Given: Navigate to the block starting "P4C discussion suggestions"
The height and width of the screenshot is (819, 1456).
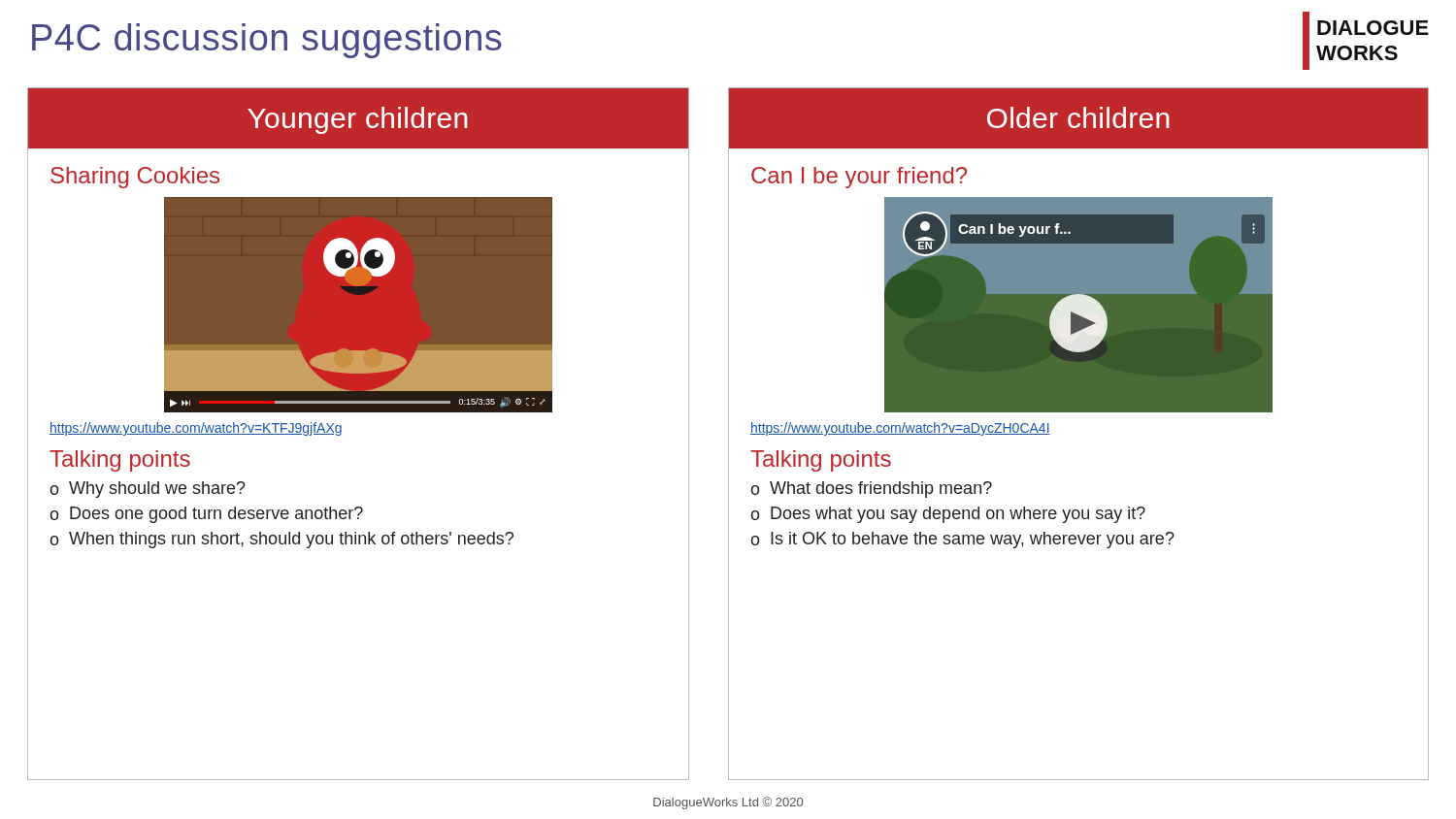Looking at the screenshot, I should click(x=266, y=38).
